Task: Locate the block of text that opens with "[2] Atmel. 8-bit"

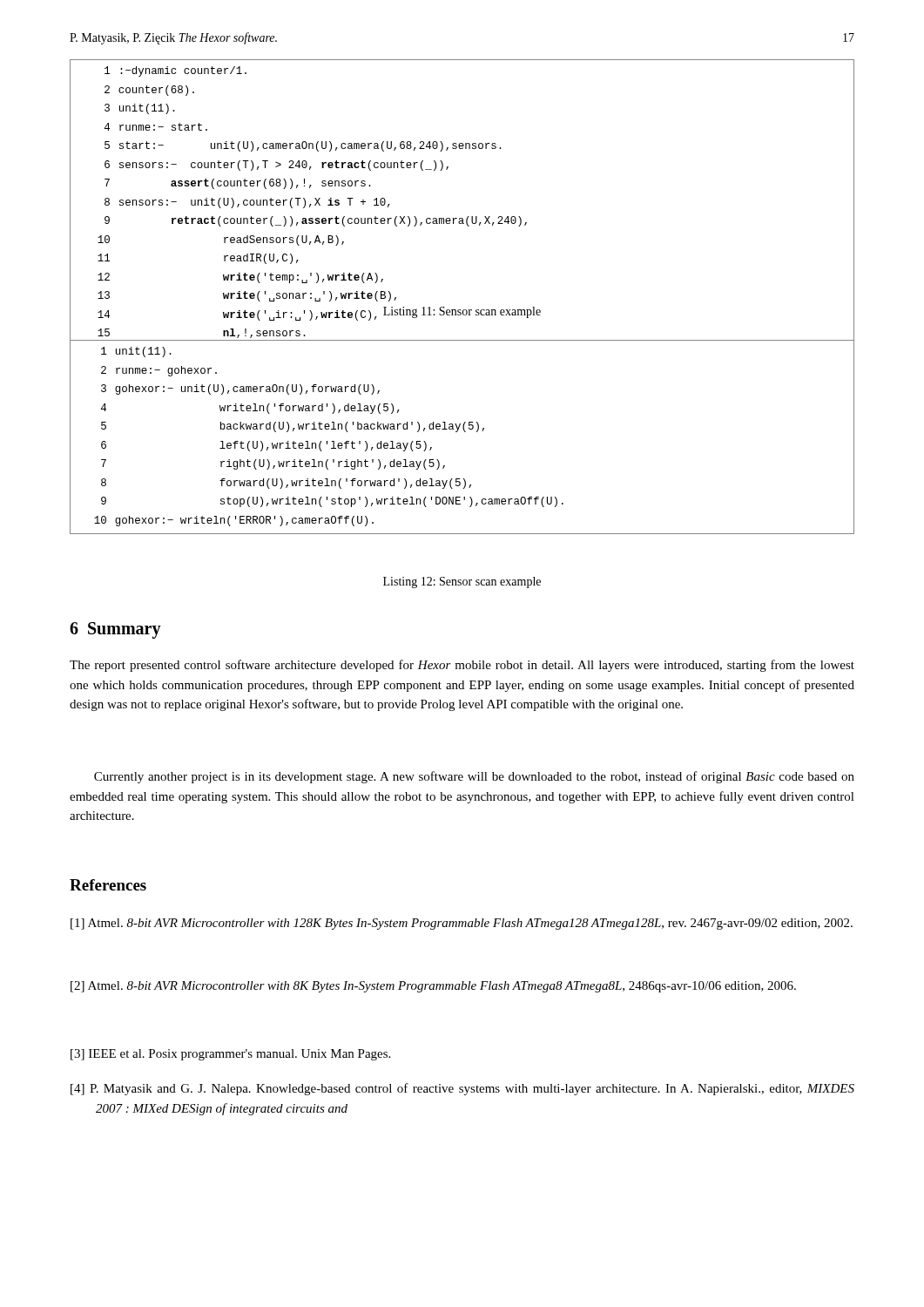Action: click(433, 985)
